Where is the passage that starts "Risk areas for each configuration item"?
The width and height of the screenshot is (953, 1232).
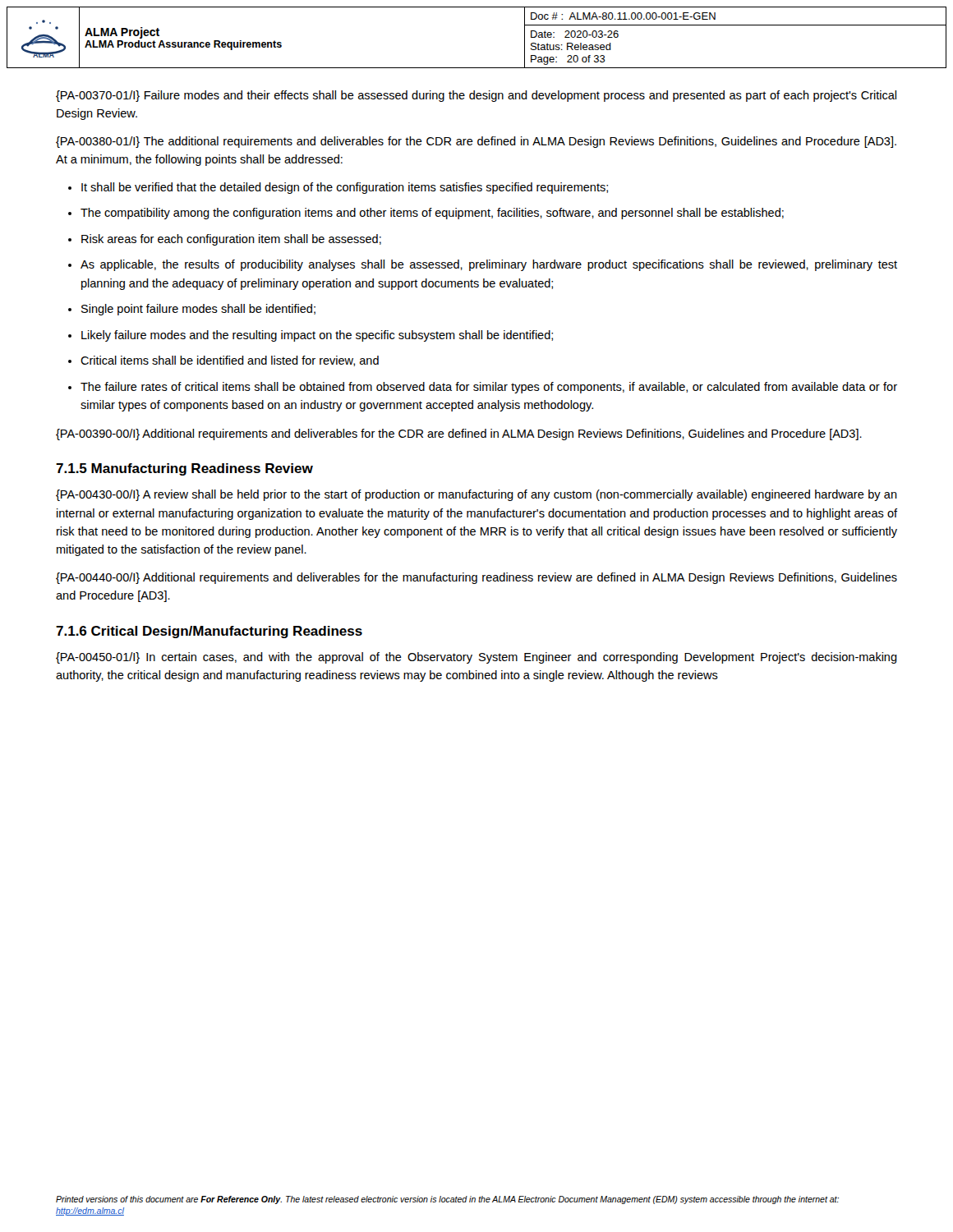231,239
